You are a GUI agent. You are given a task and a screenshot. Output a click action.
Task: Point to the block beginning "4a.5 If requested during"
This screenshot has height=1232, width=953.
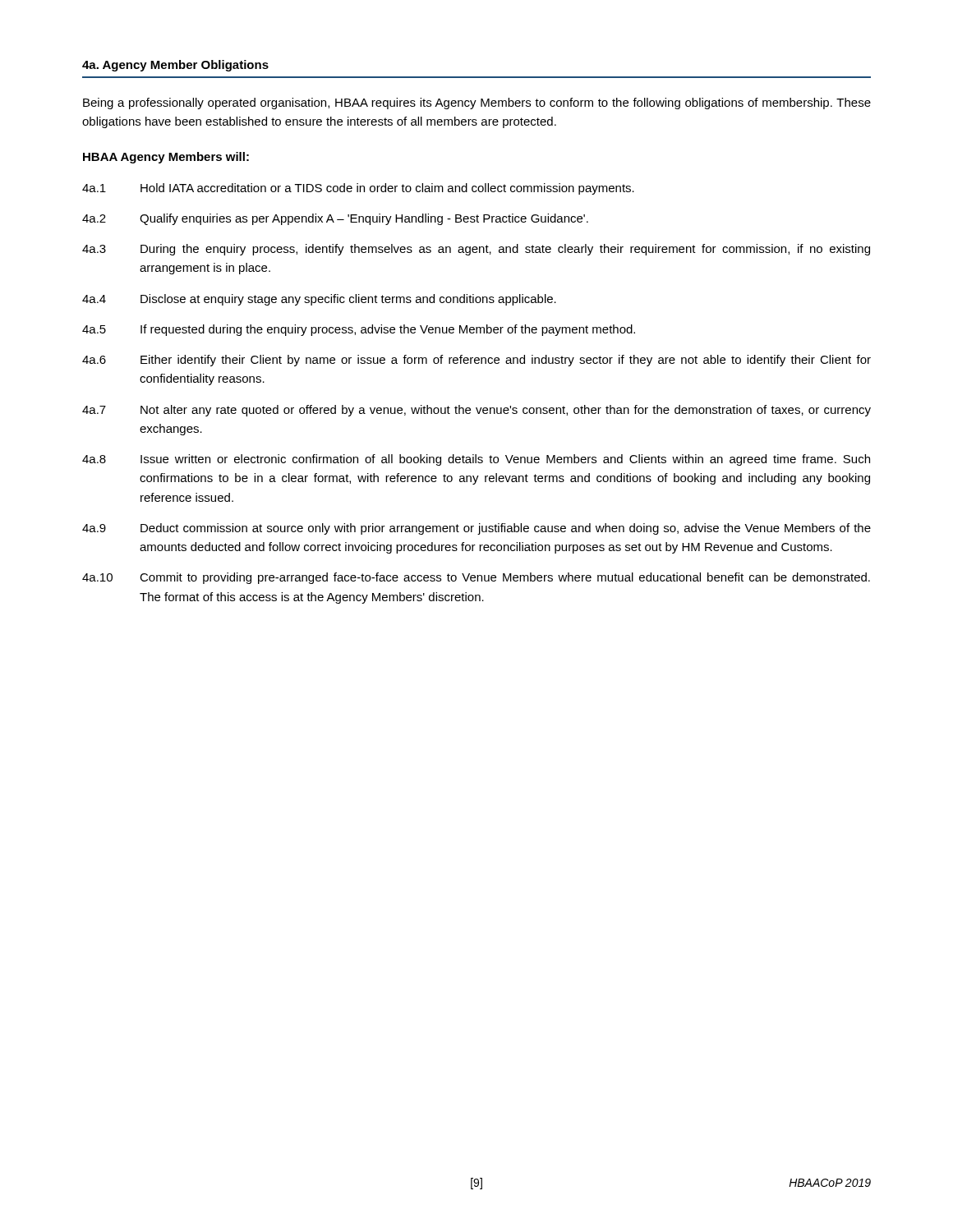tap(476, 329)
